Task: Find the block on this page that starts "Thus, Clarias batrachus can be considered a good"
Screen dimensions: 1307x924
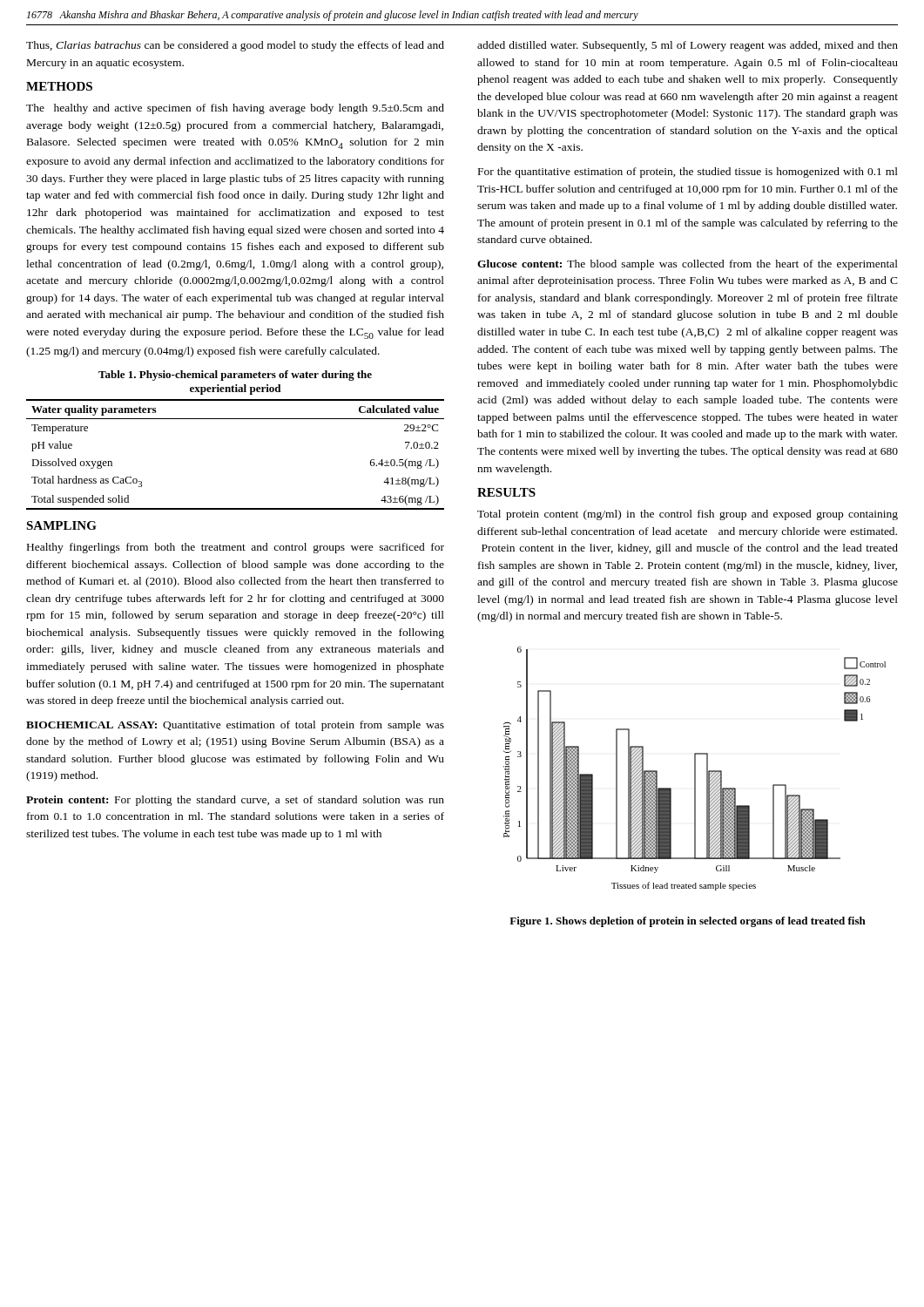Action: coord(235,54)
